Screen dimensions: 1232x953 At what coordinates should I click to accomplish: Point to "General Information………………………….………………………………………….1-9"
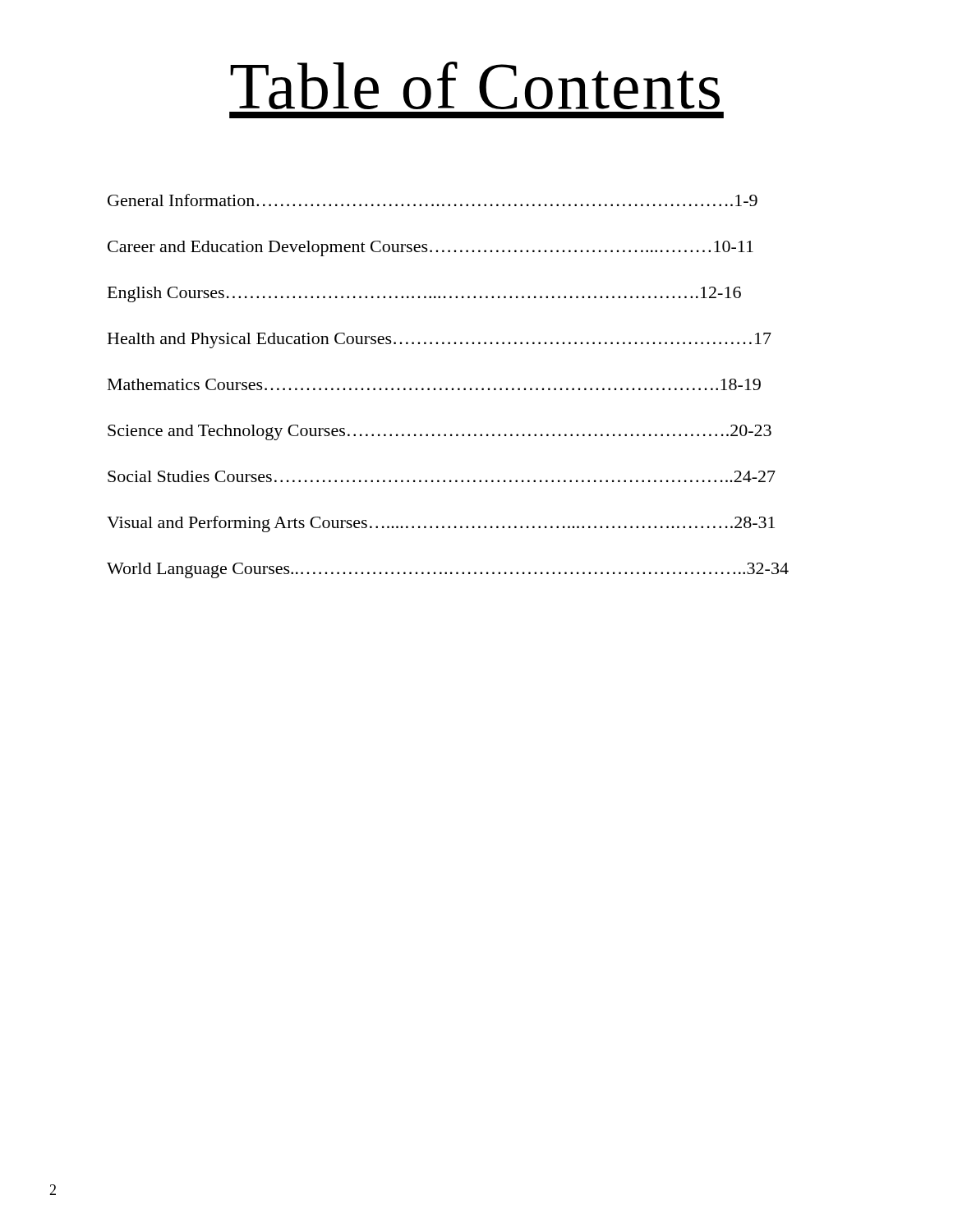click(432, 200)
